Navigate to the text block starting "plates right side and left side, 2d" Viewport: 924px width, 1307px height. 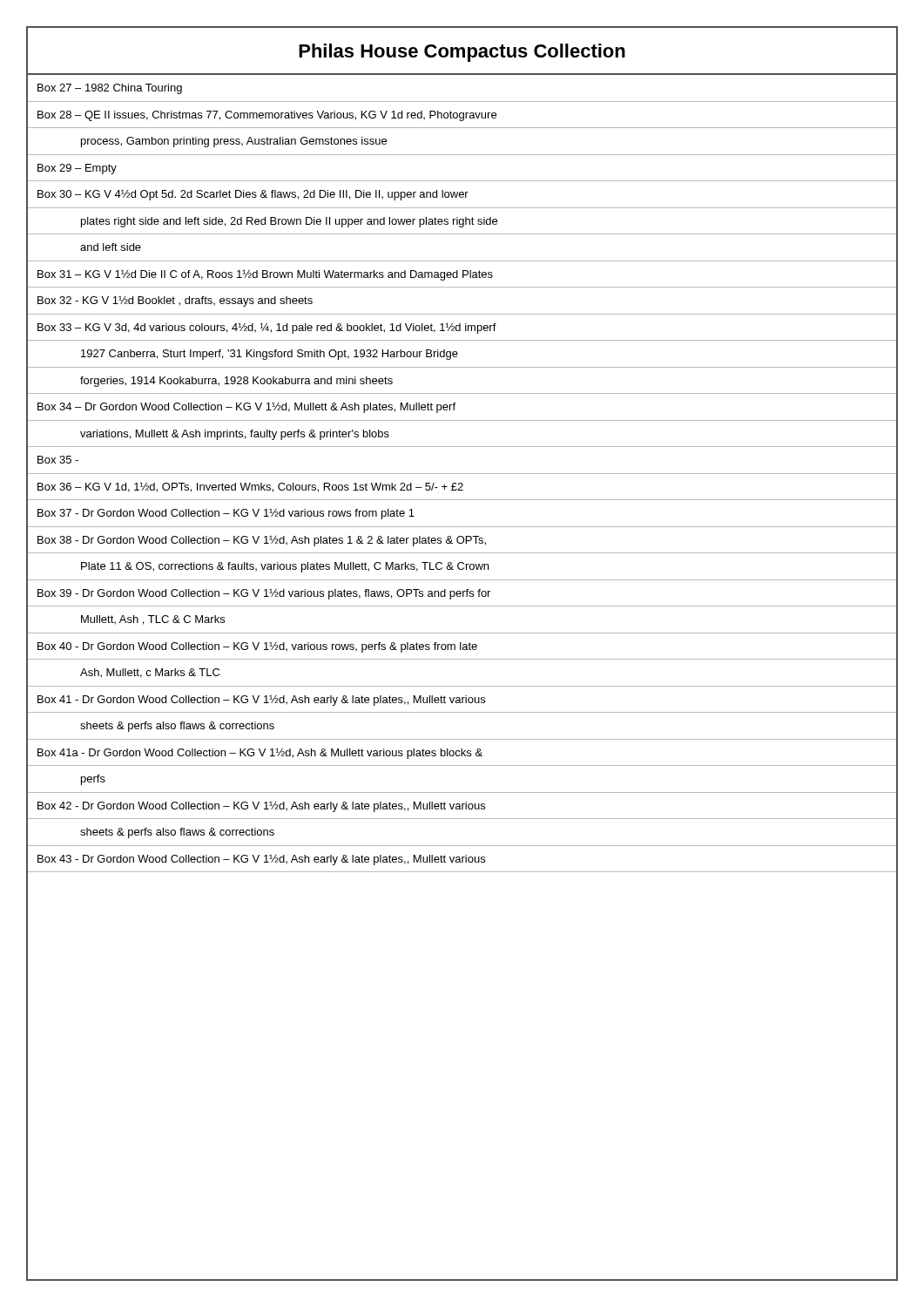(289, 220)
